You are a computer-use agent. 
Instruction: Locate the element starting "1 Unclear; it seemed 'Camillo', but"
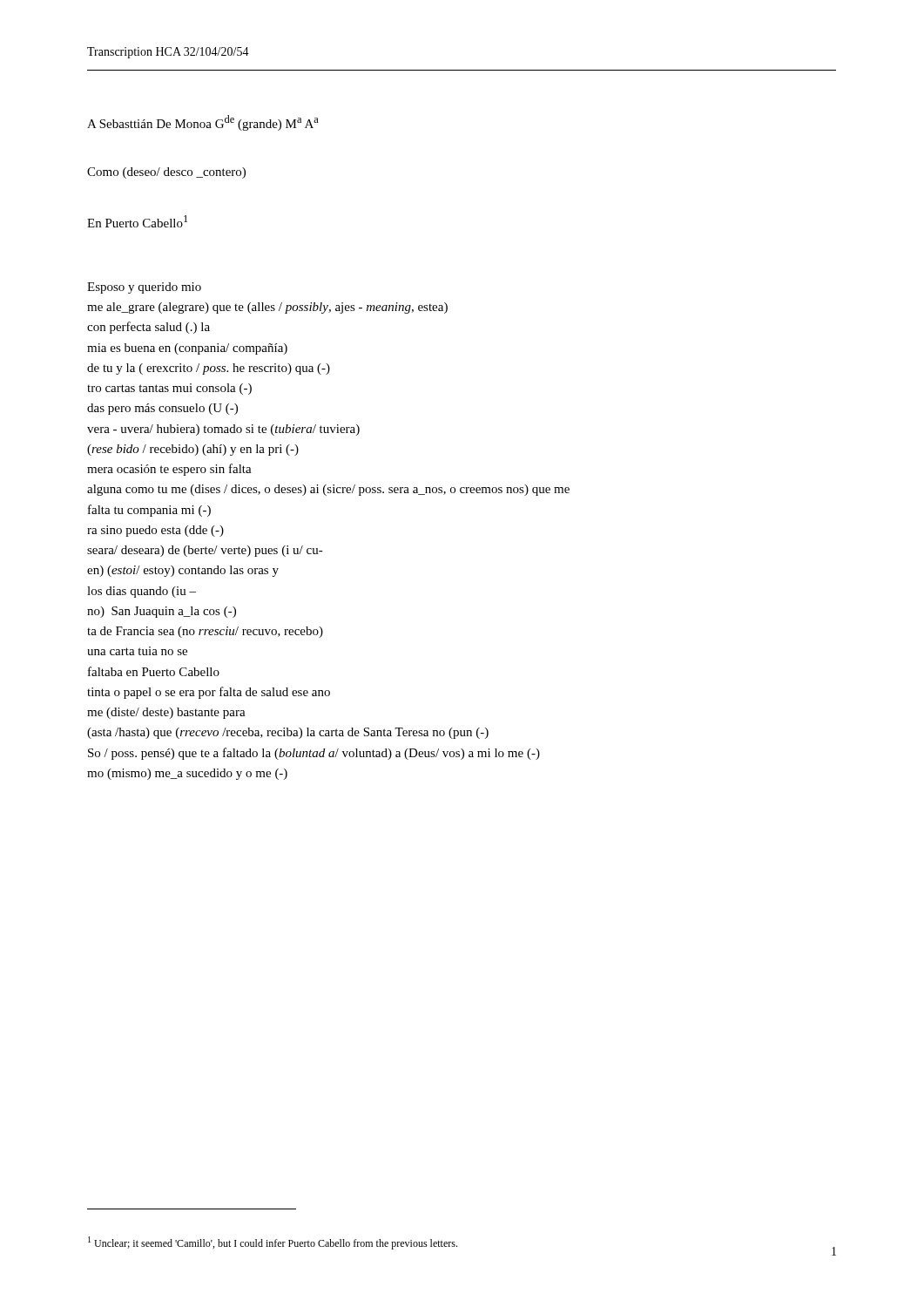click(x=273, y=1242)
